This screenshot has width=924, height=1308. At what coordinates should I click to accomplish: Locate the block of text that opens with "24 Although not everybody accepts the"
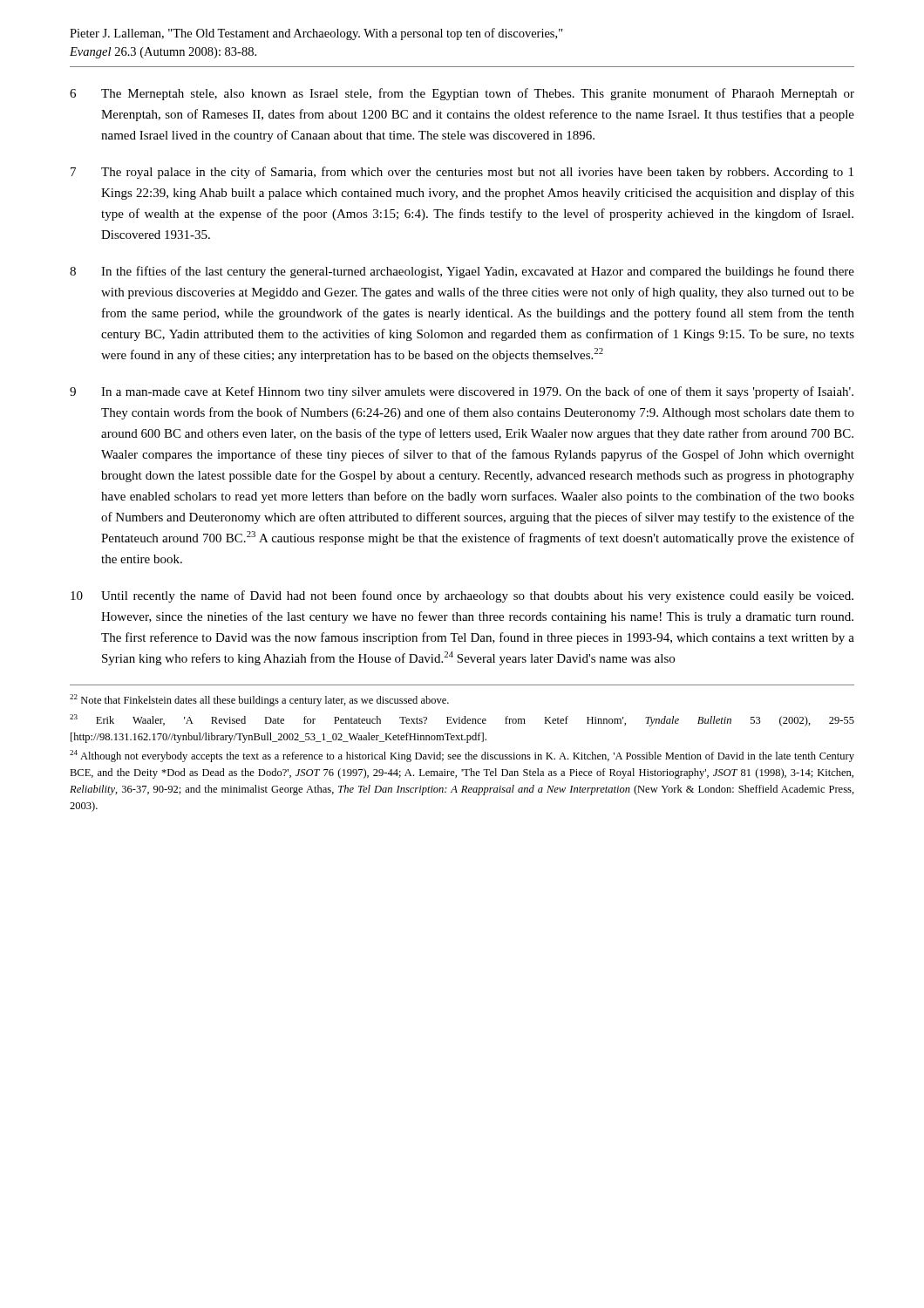(462, 780)
